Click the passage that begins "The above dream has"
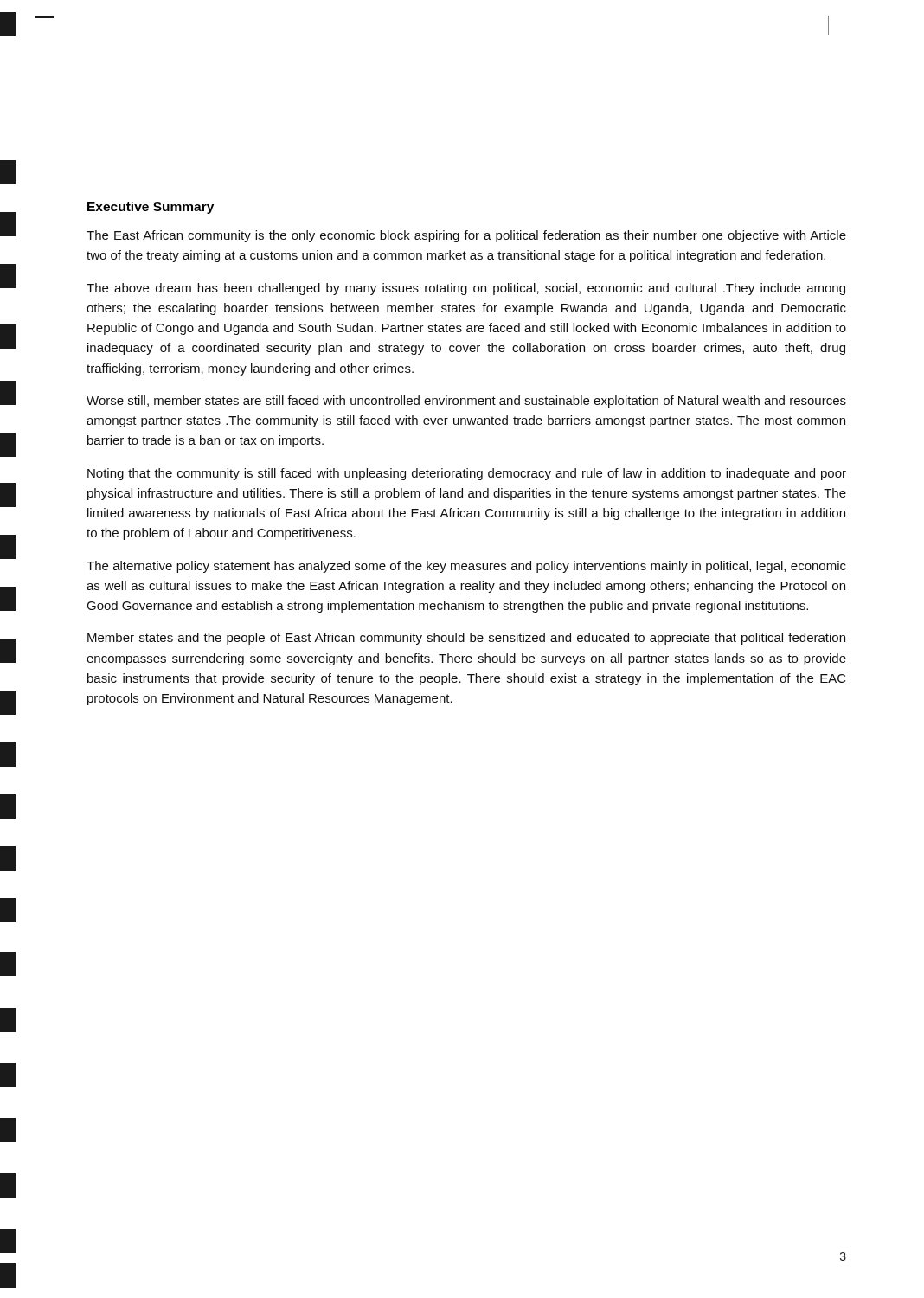The height and width of the screenshot is (1298, 924). tap(466, 328)
